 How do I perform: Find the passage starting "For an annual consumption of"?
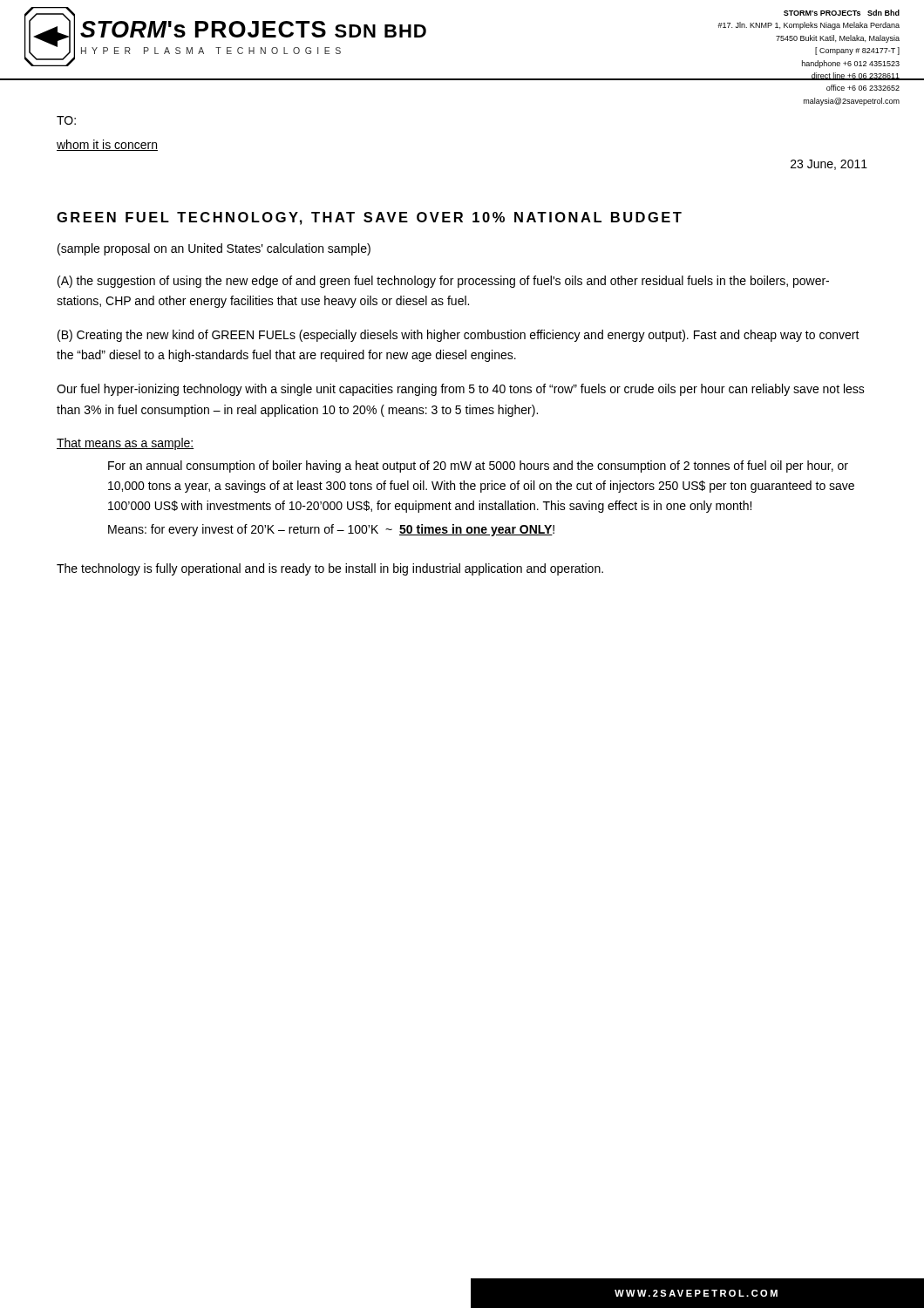(481, 485)
